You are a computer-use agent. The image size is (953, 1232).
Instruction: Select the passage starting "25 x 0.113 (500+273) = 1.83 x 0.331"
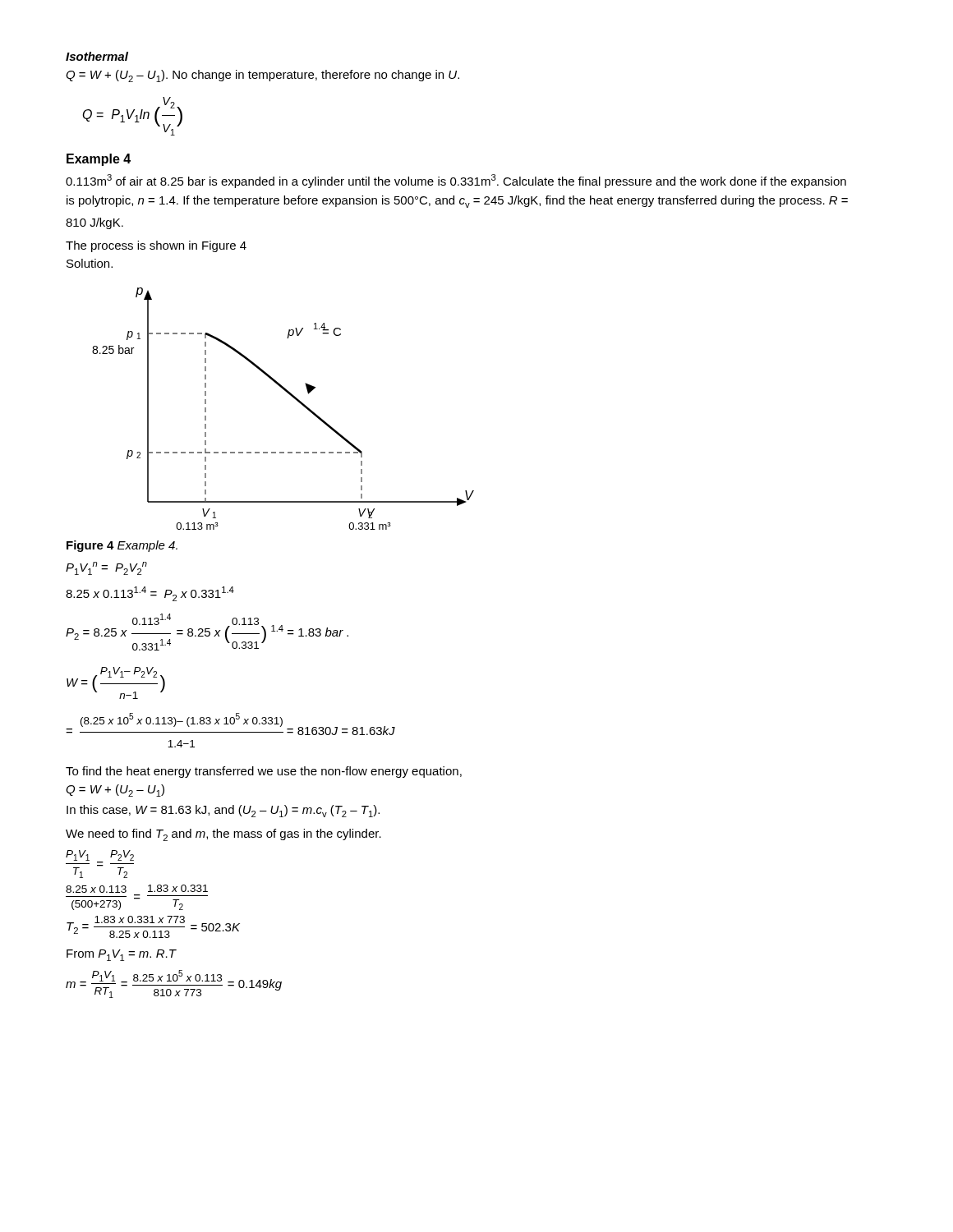(x=137, y=896)
